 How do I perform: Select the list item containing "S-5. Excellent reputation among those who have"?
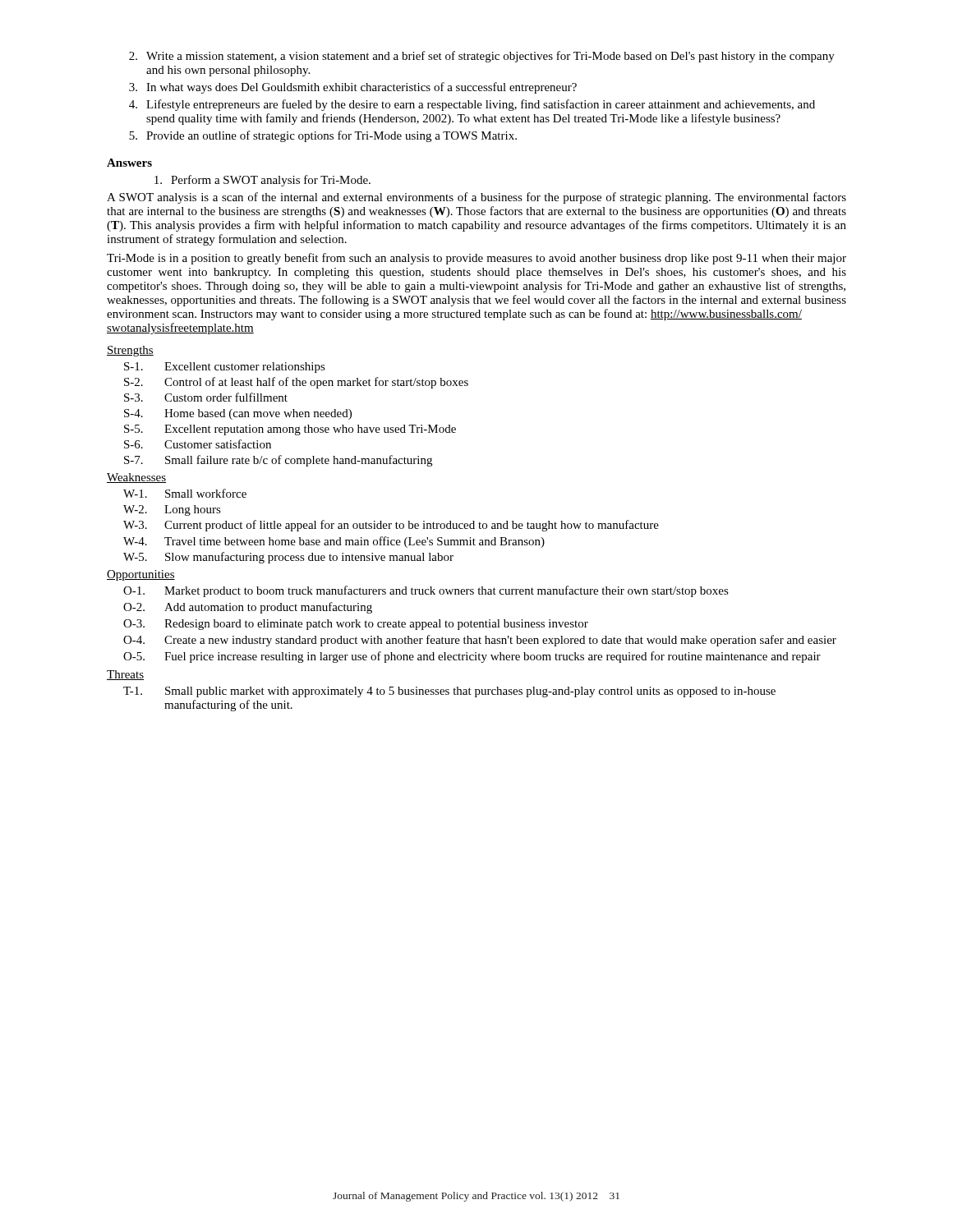pyautogui.click(x=290, y=430)
